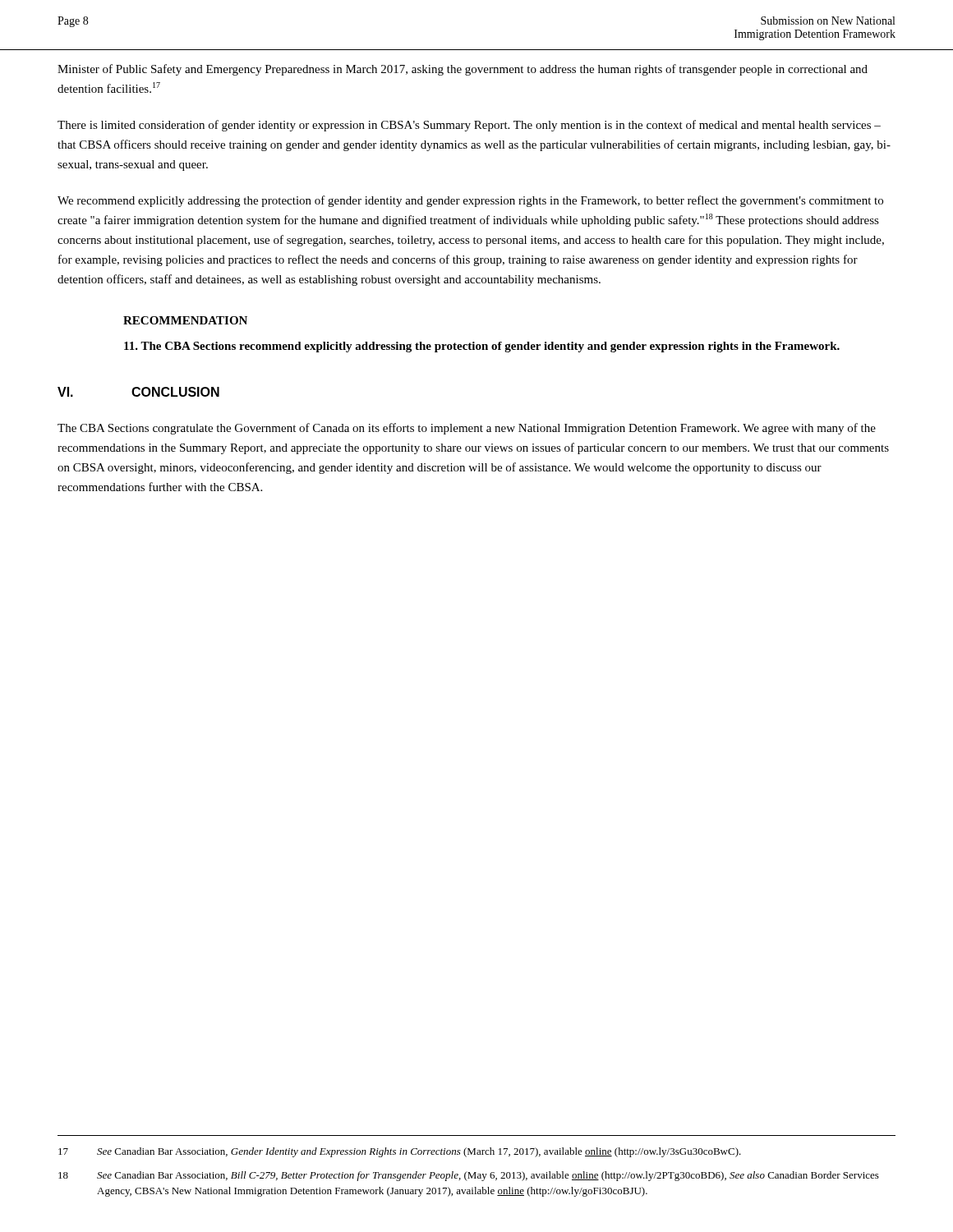953x1232 pixels.
Task: Click the passage that begins "Minister of Public"
Action: (x=463, y=79)
